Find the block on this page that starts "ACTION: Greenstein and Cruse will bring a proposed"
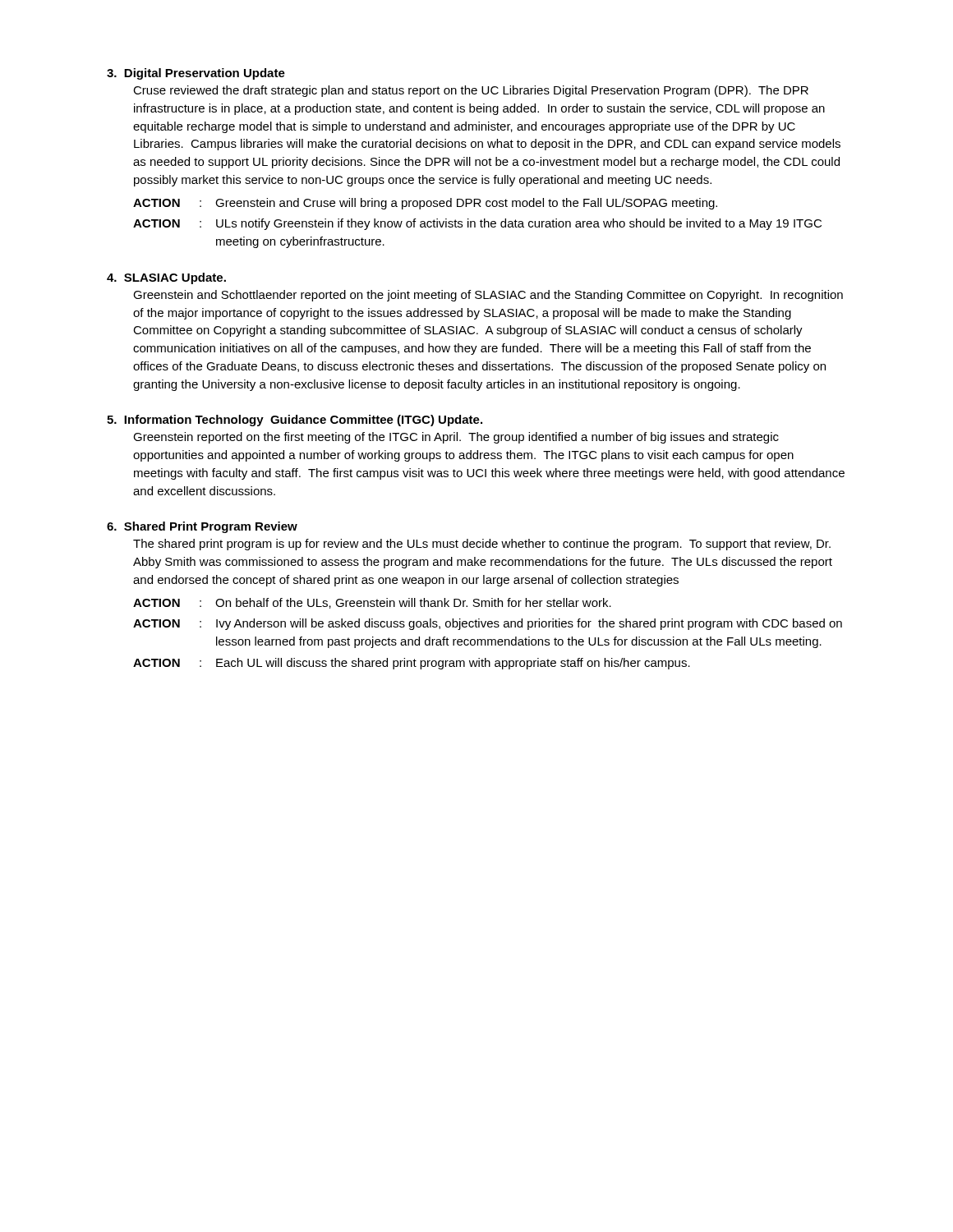 pyautogui.click(x=490, y=202)
